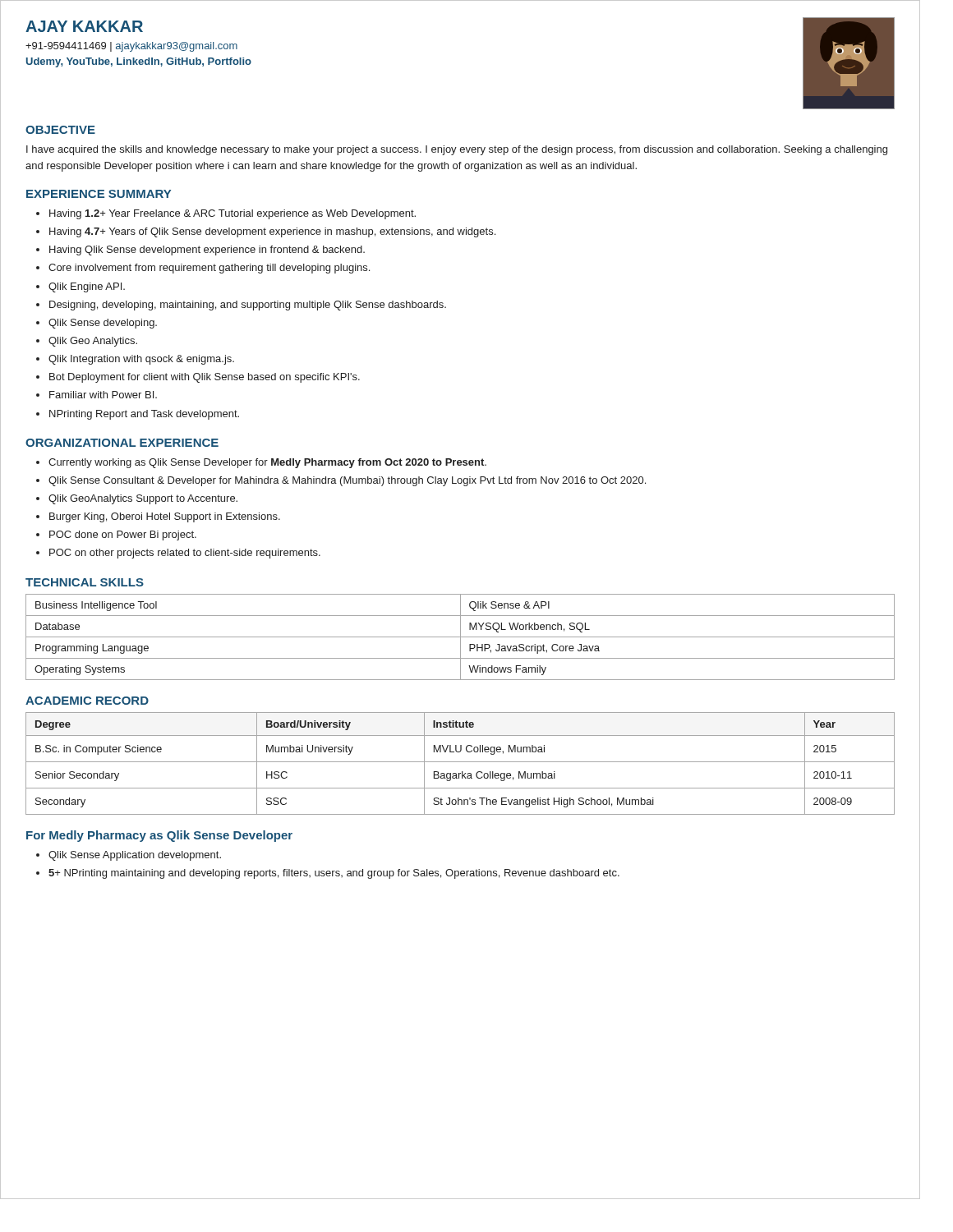Find "Familiar with Power BI." on this page

(x=103, y=395)
